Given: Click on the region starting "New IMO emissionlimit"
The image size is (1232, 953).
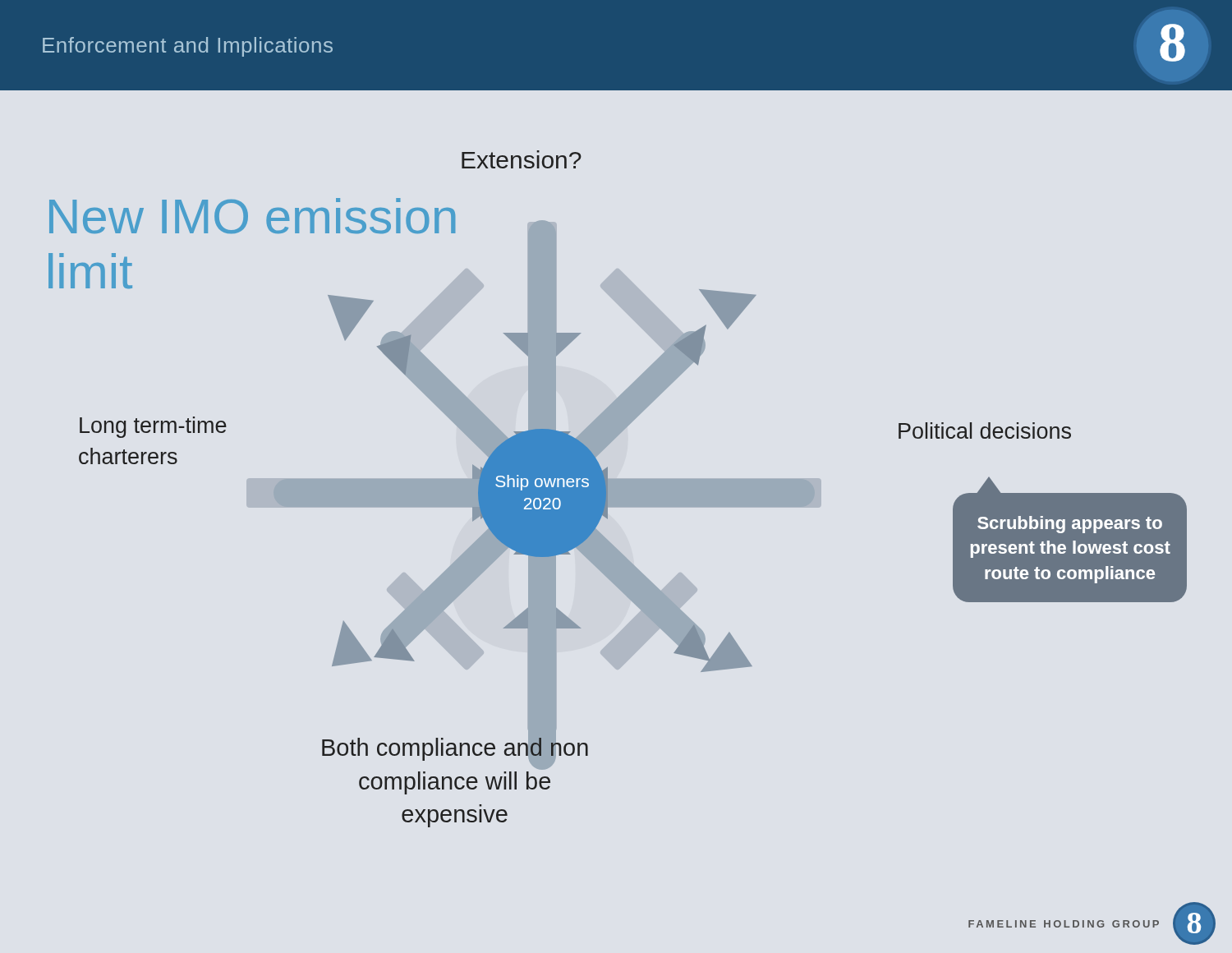Looking at the screenshot, I should 252,244.
